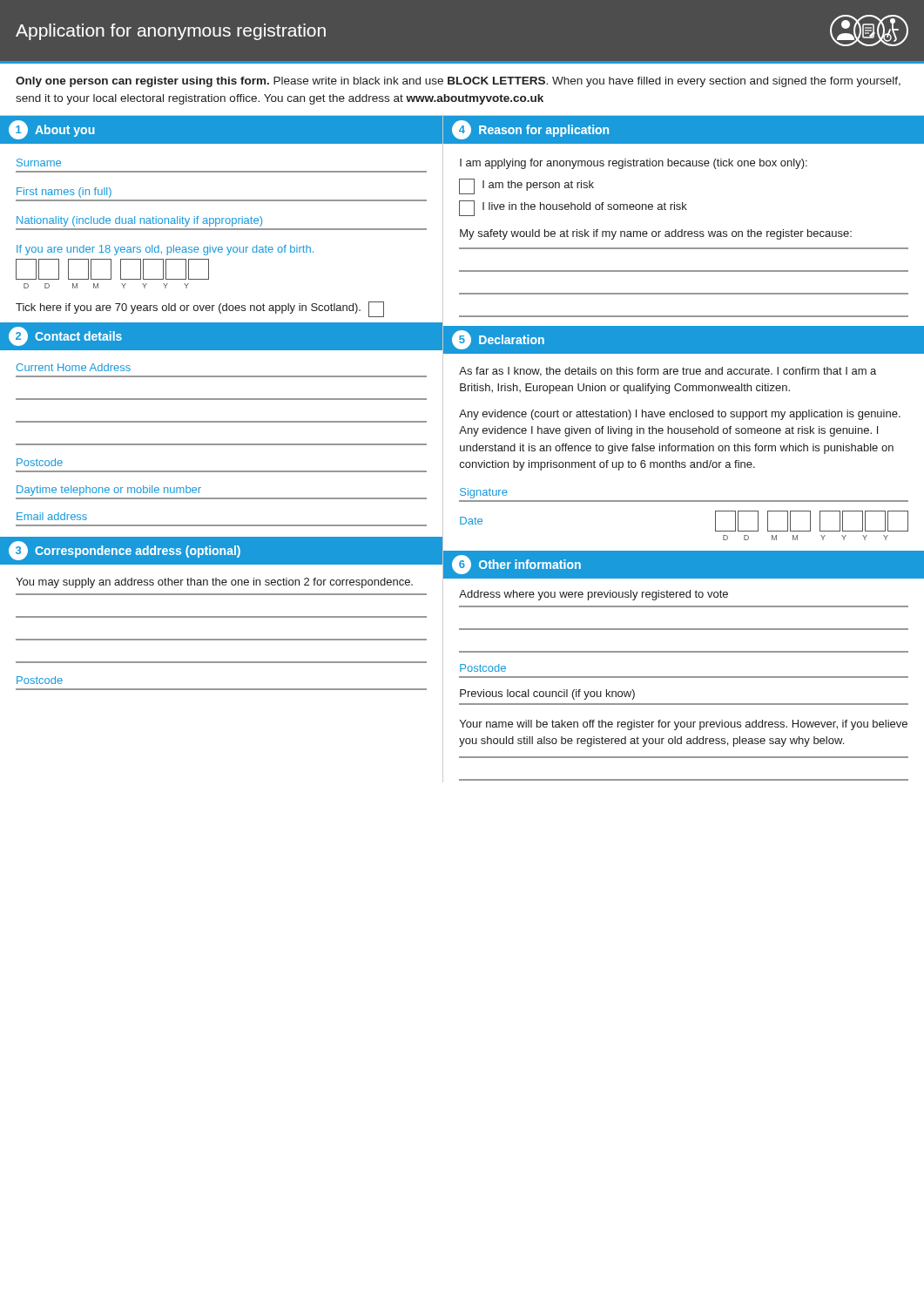Where is the passage that starts "Any evidence (court or"?
Screen dimensions: 1307x924
(x=680, y=438)
